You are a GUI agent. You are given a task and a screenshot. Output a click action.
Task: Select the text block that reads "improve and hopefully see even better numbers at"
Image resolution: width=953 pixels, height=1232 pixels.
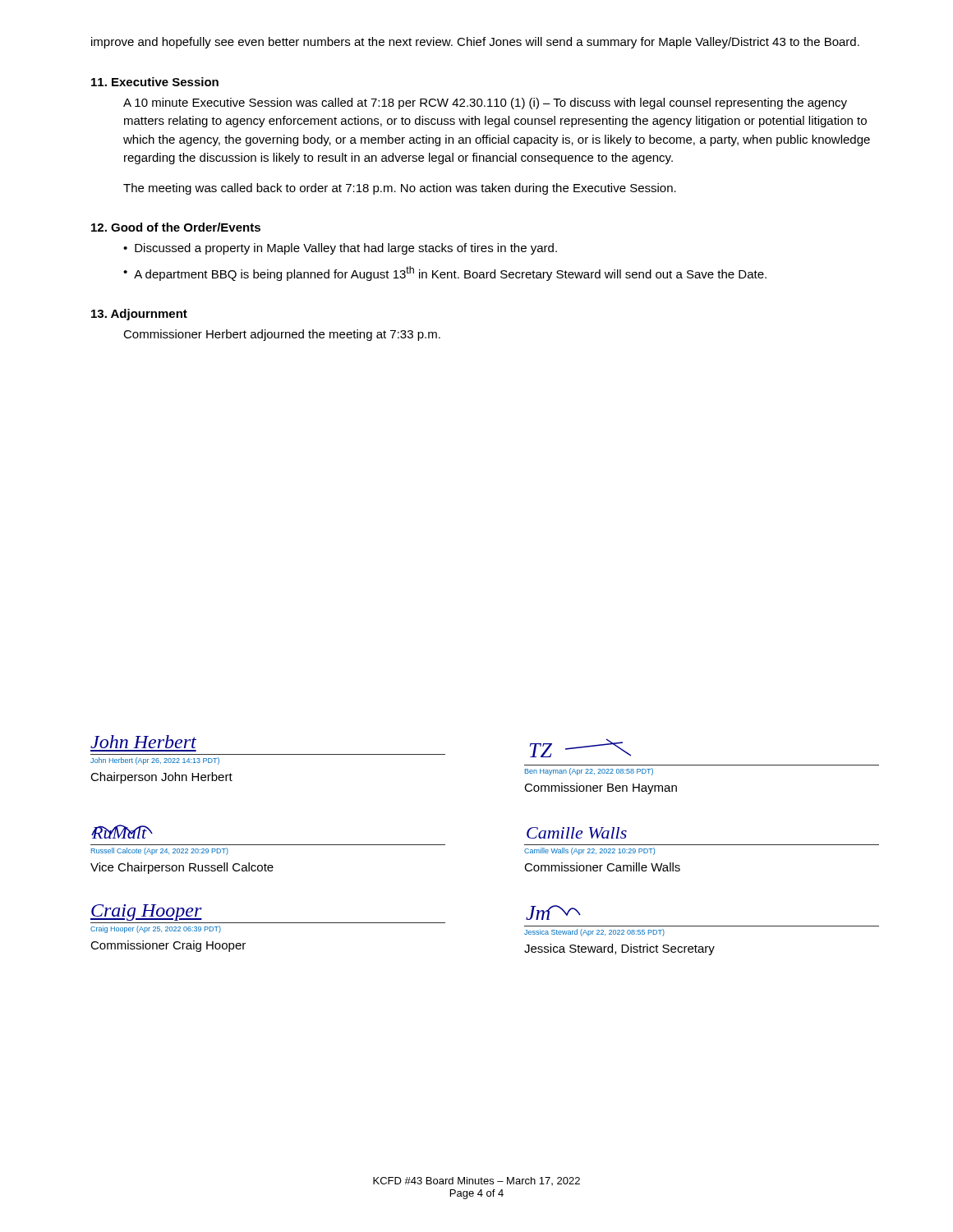coord(475,41)
